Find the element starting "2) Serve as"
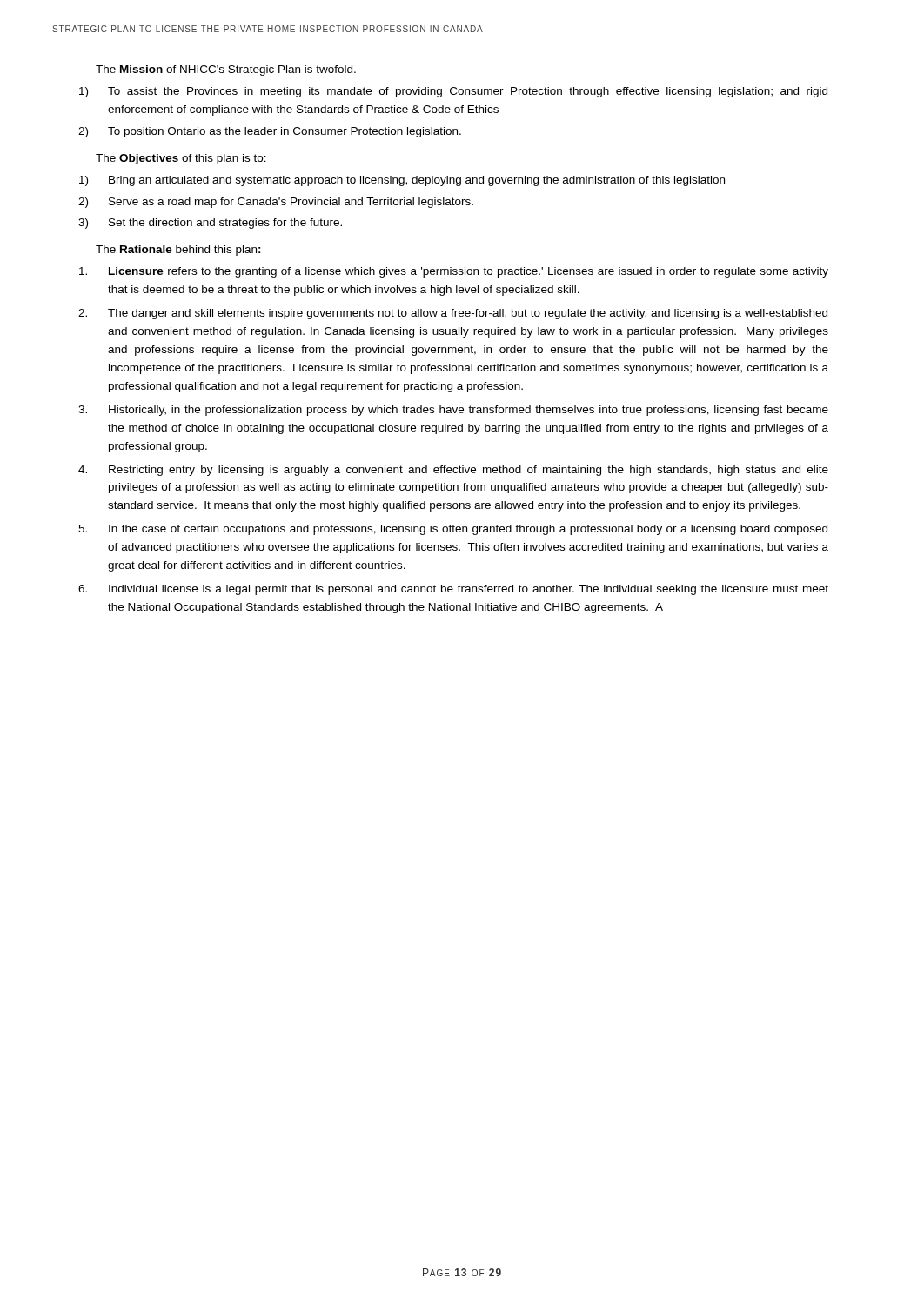The height and width of the screenshot is (1305, 924). click(x=462, y=202)
